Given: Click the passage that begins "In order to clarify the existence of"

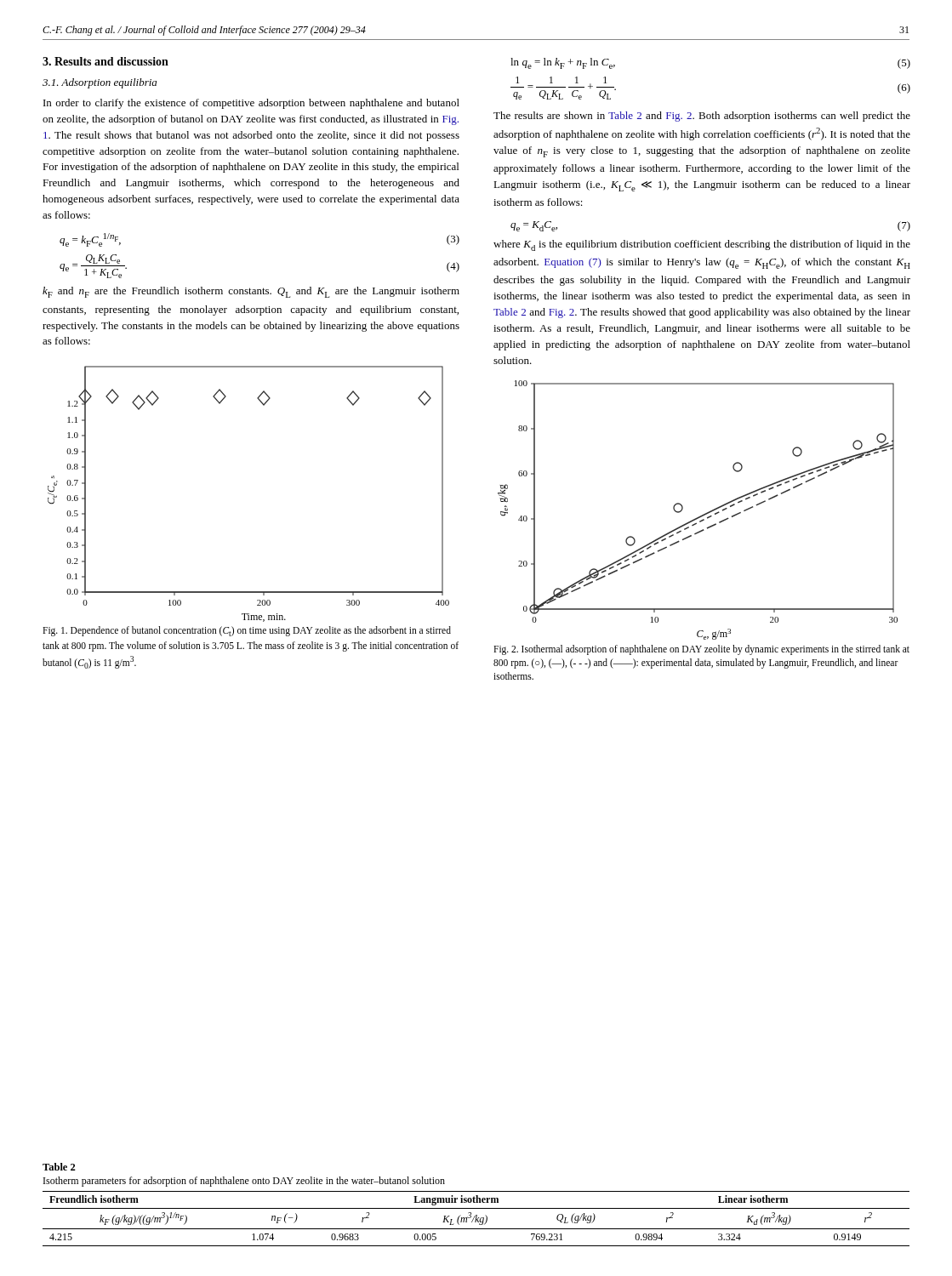Looking at the screenshot, I should click(x=251, y=159).
